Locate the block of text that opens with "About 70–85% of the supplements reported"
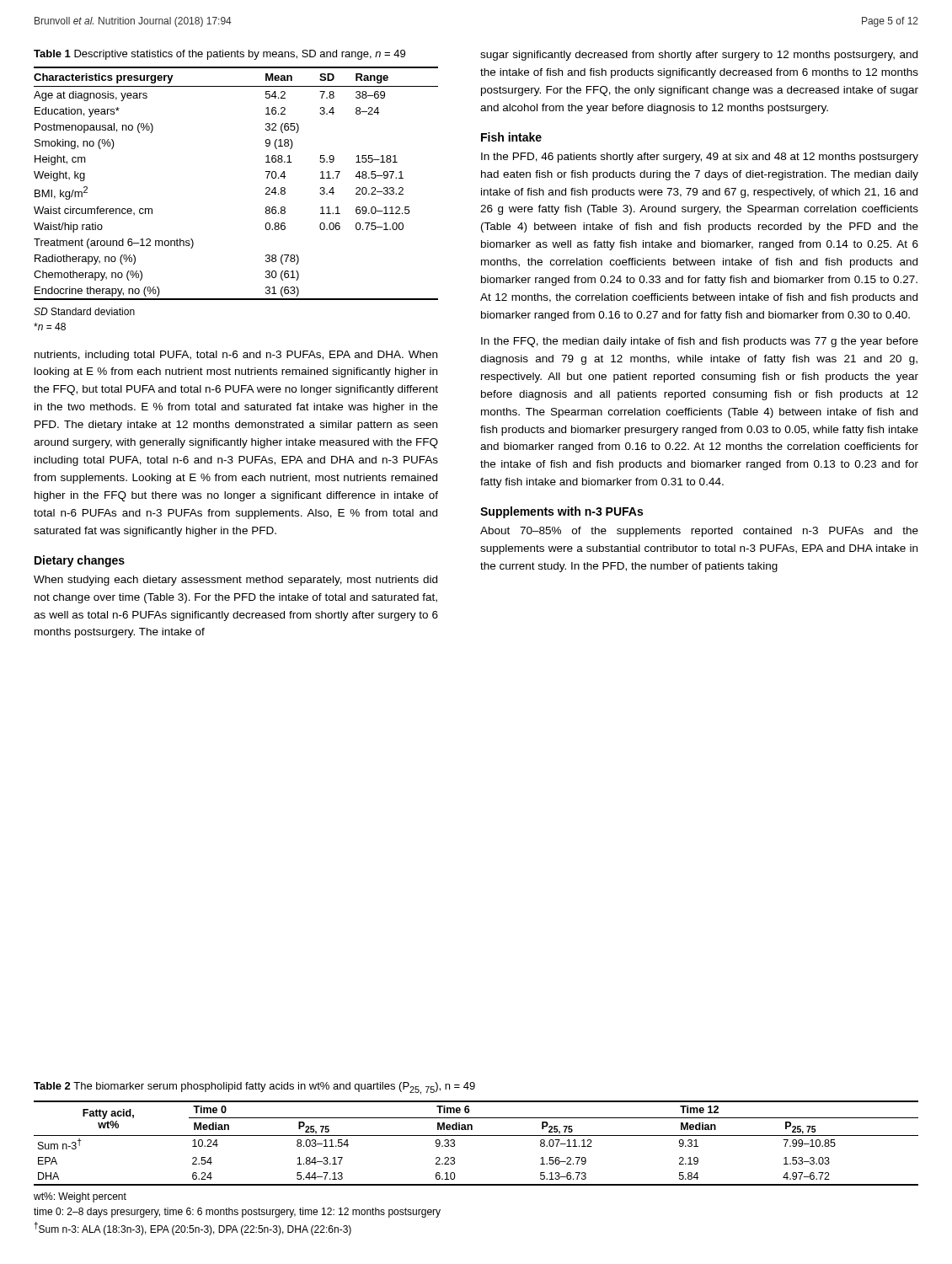 coord(699,548)
